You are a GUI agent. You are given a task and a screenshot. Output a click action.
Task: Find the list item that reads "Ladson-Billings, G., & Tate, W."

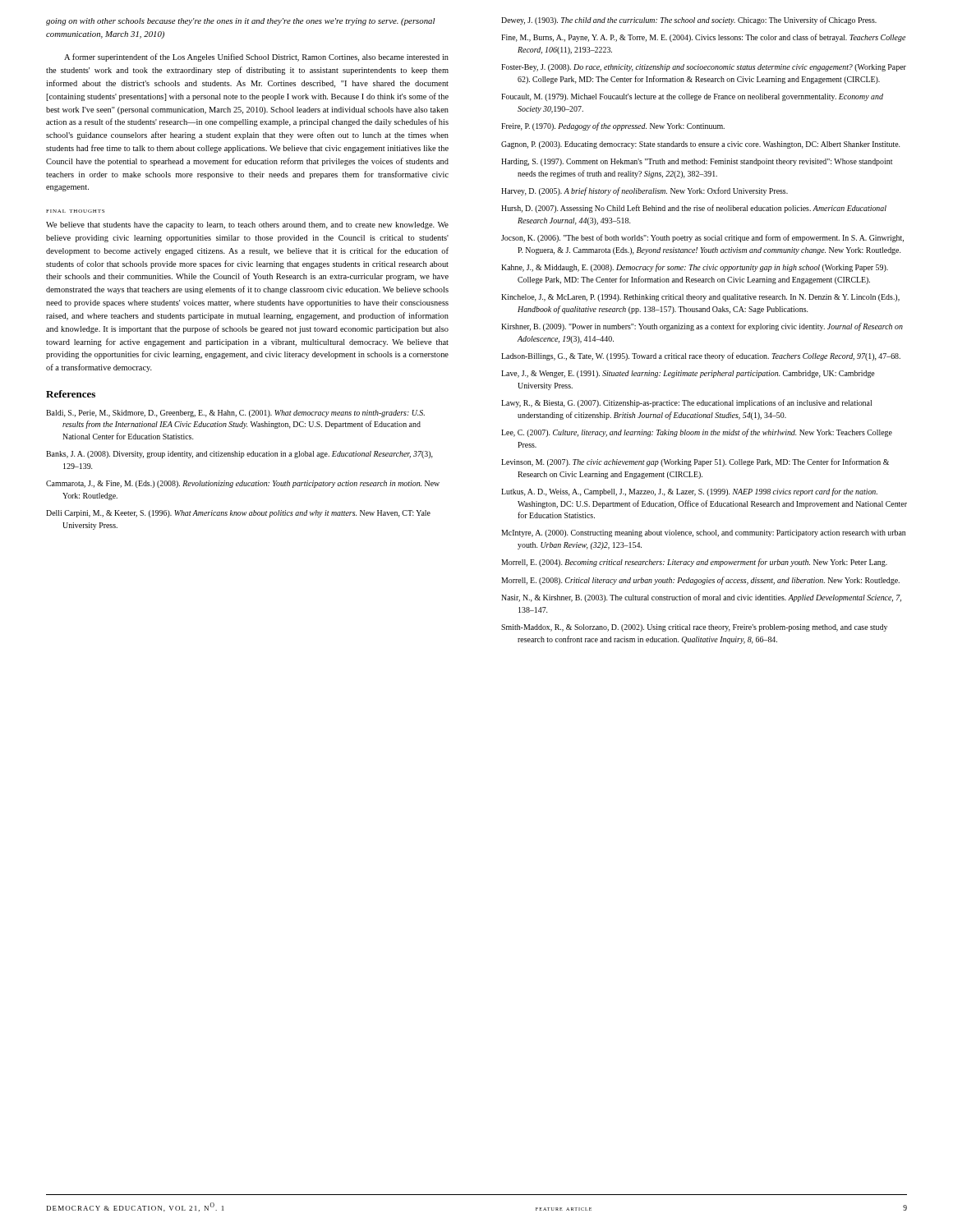pyautogui.click(x=704, y=357)
